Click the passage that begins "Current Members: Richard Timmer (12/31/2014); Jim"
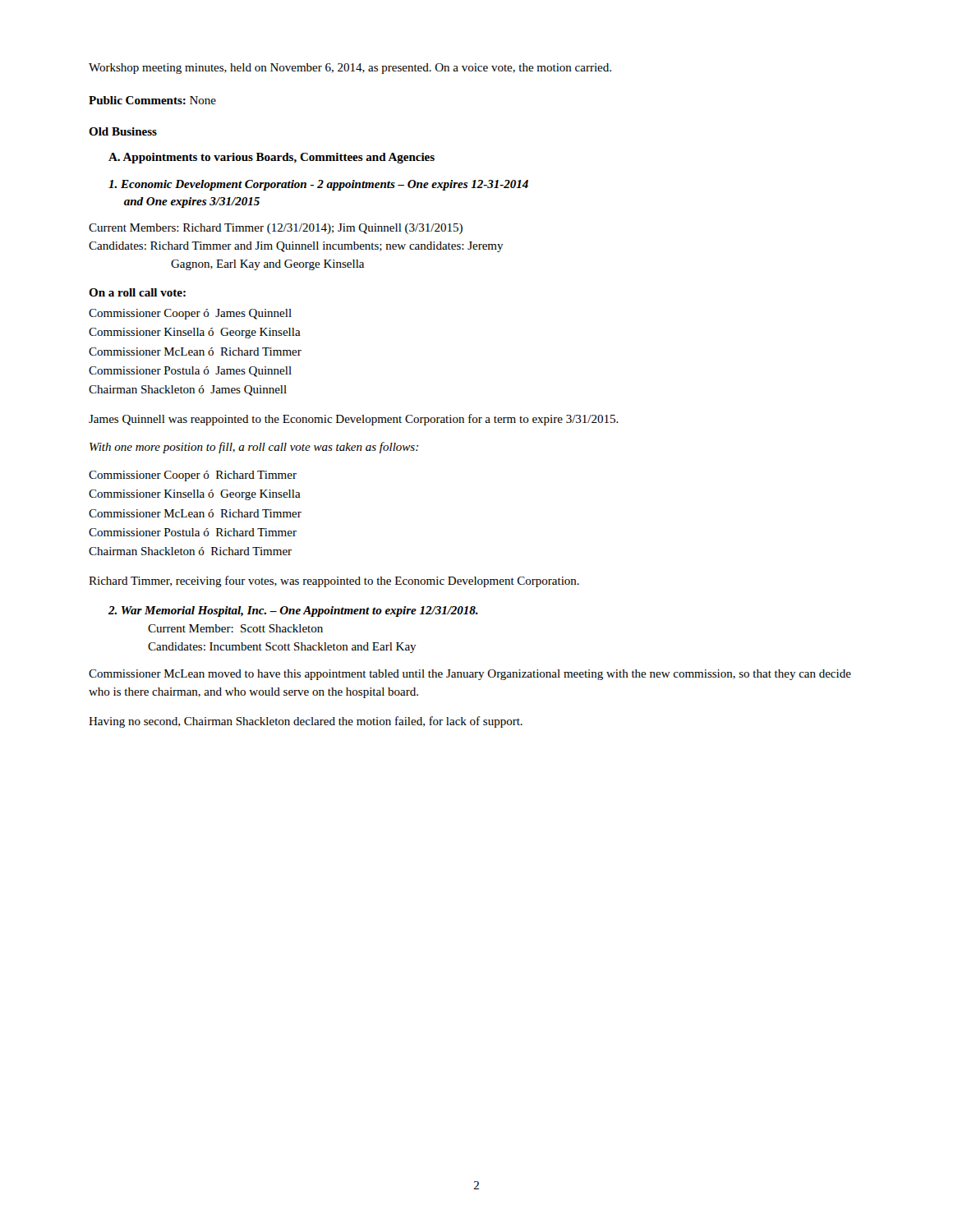 point(296,245)
